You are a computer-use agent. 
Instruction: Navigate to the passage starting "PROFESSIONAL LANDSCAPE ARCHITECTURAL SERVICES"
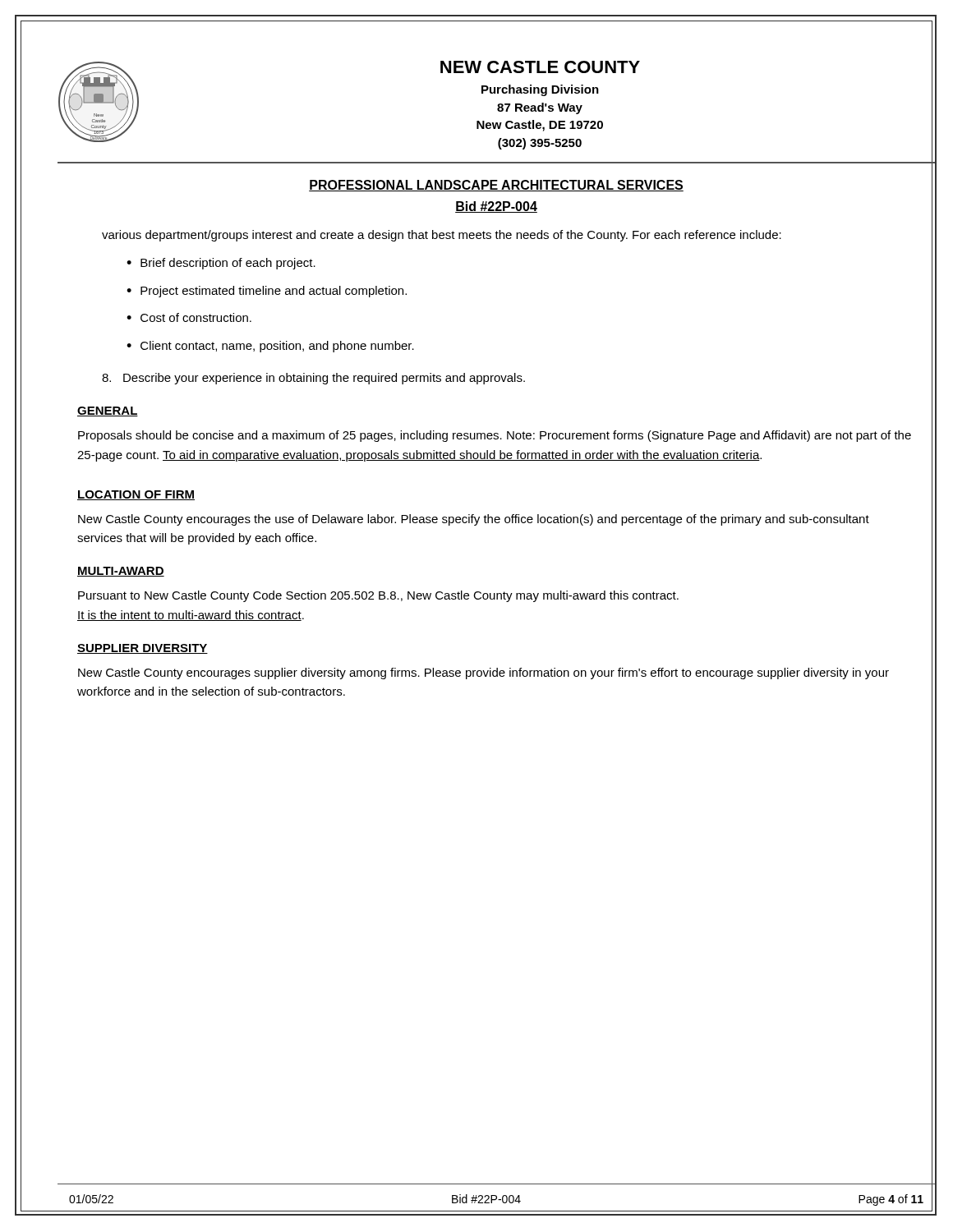(x=496, y=185)
